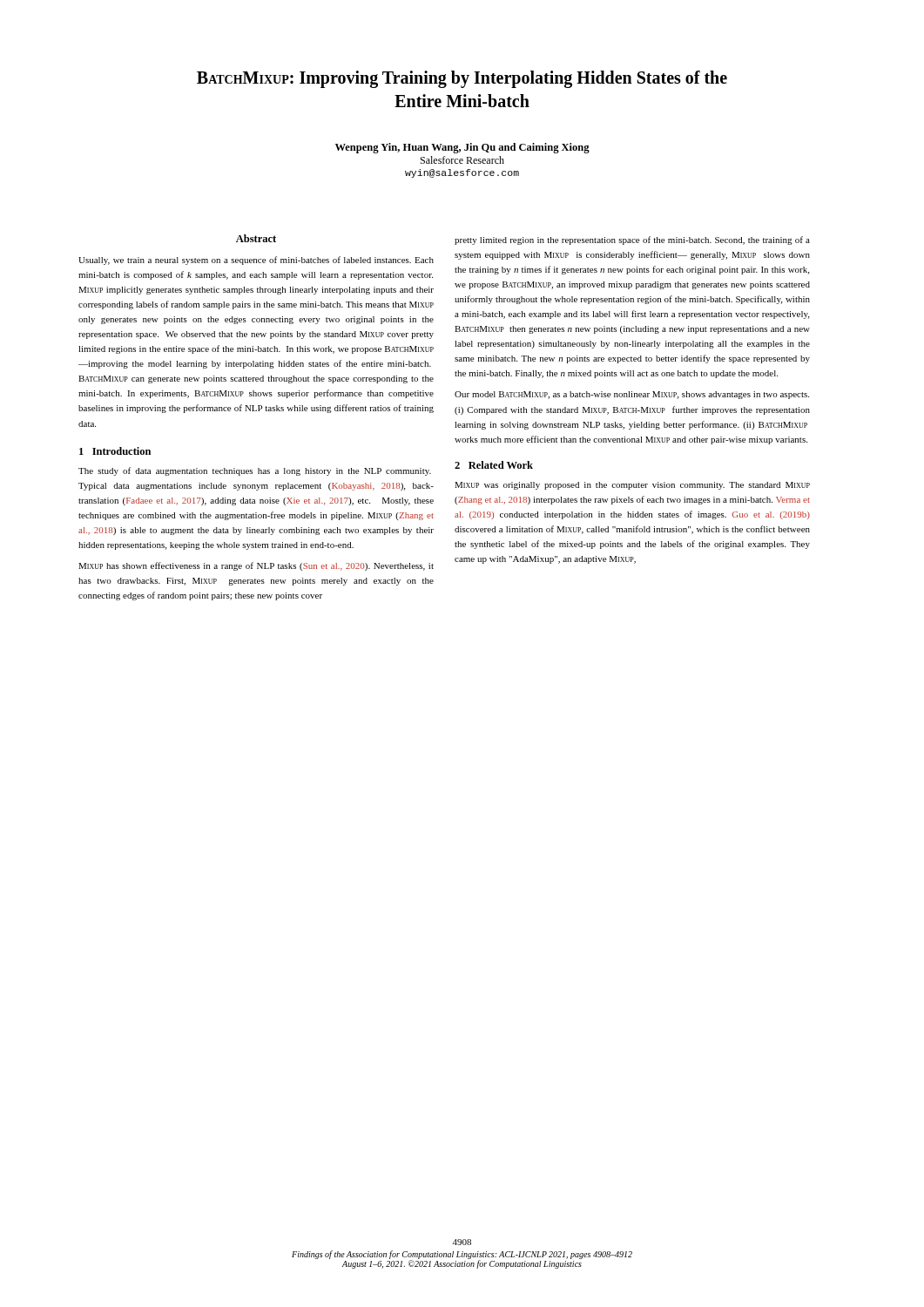The width and height of the screenshot is (924, 1307).
Task: Click on the region starting "Mixup was originally proposed"
Action: (x=632, y=521)
